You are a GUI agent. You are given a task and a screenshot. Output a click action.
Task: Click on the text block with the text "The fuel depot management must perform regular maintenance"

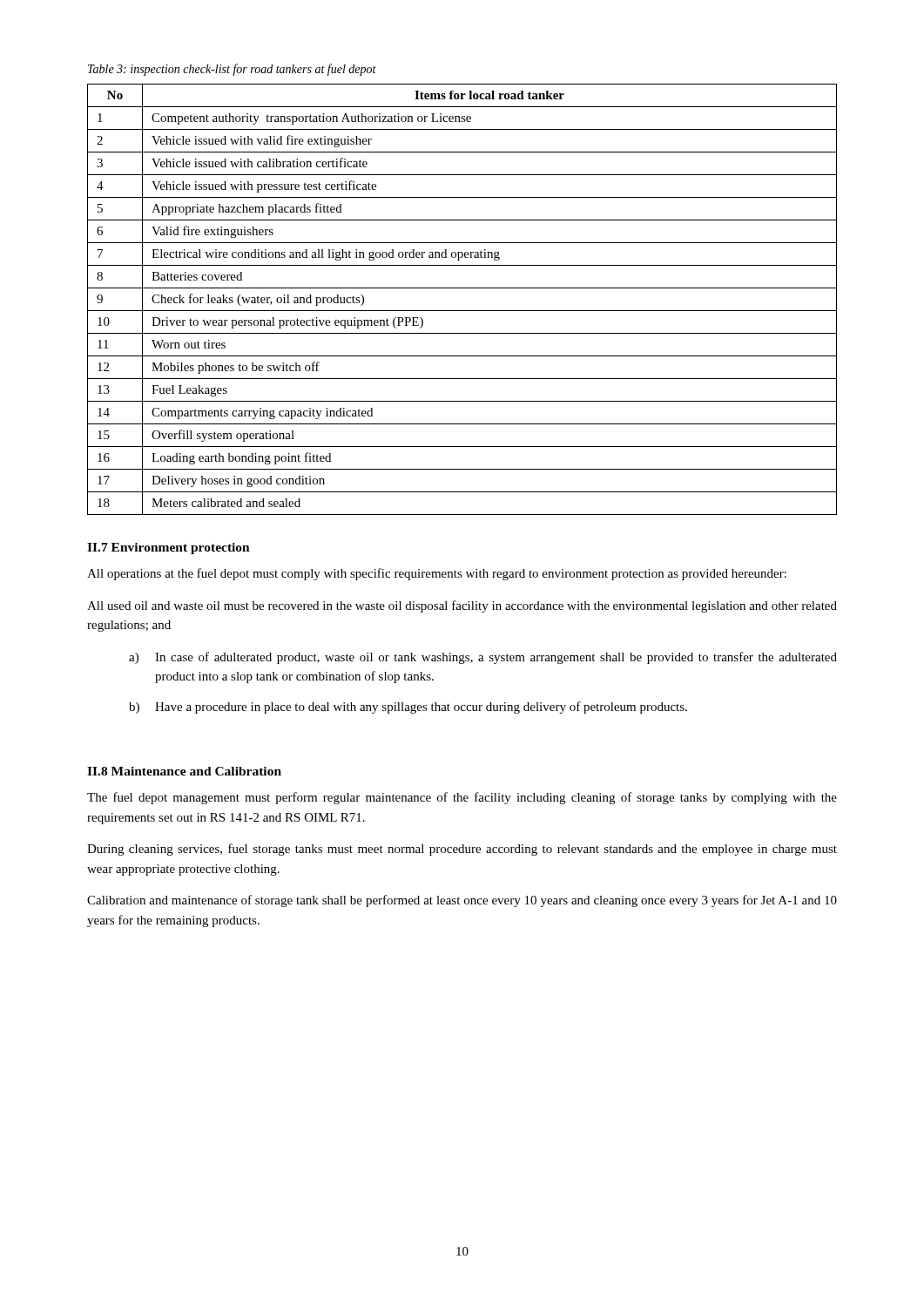pyautogui.click(x=462, y=807)
